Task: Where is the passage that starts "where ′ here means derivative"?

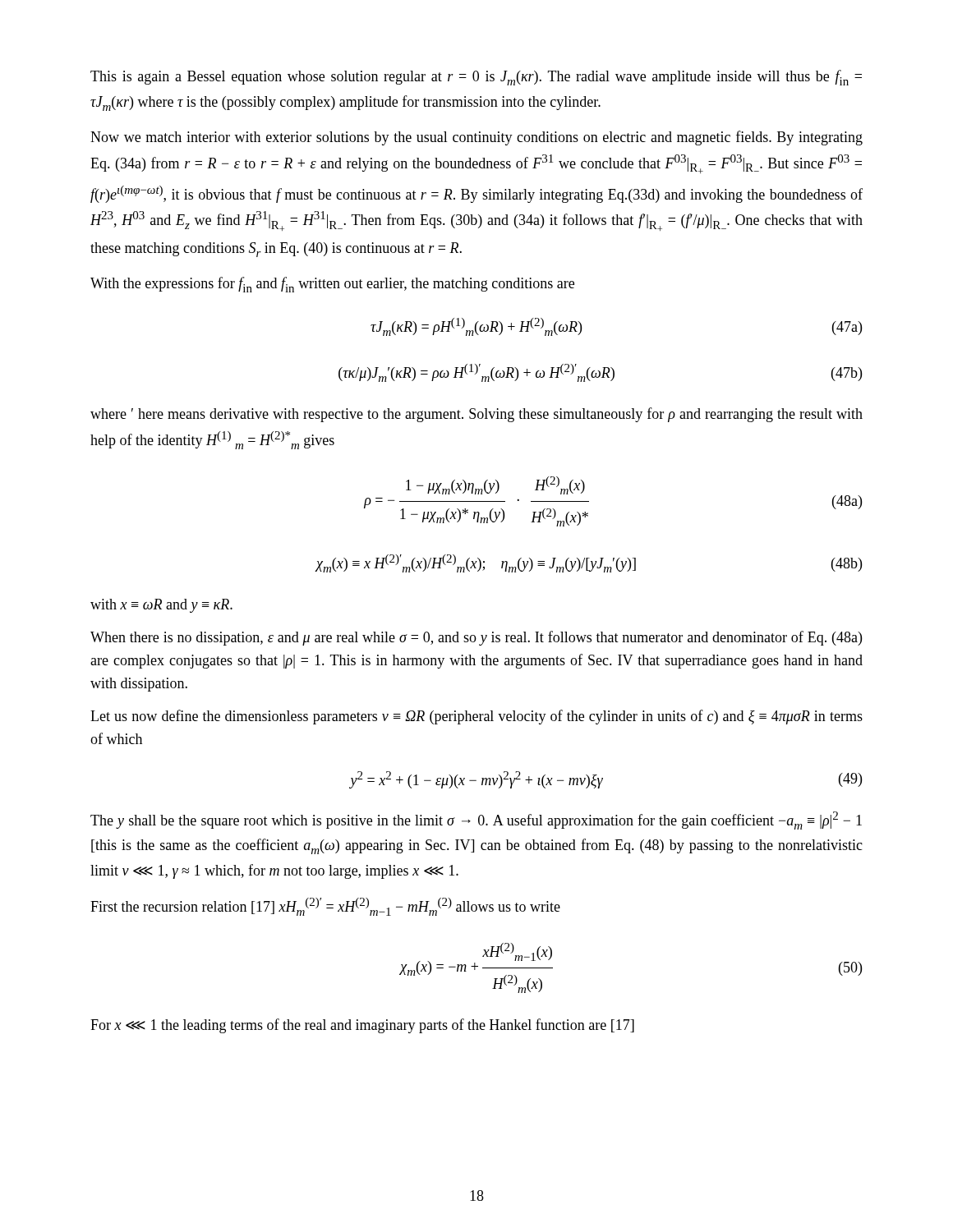Action: coord(476,429)
